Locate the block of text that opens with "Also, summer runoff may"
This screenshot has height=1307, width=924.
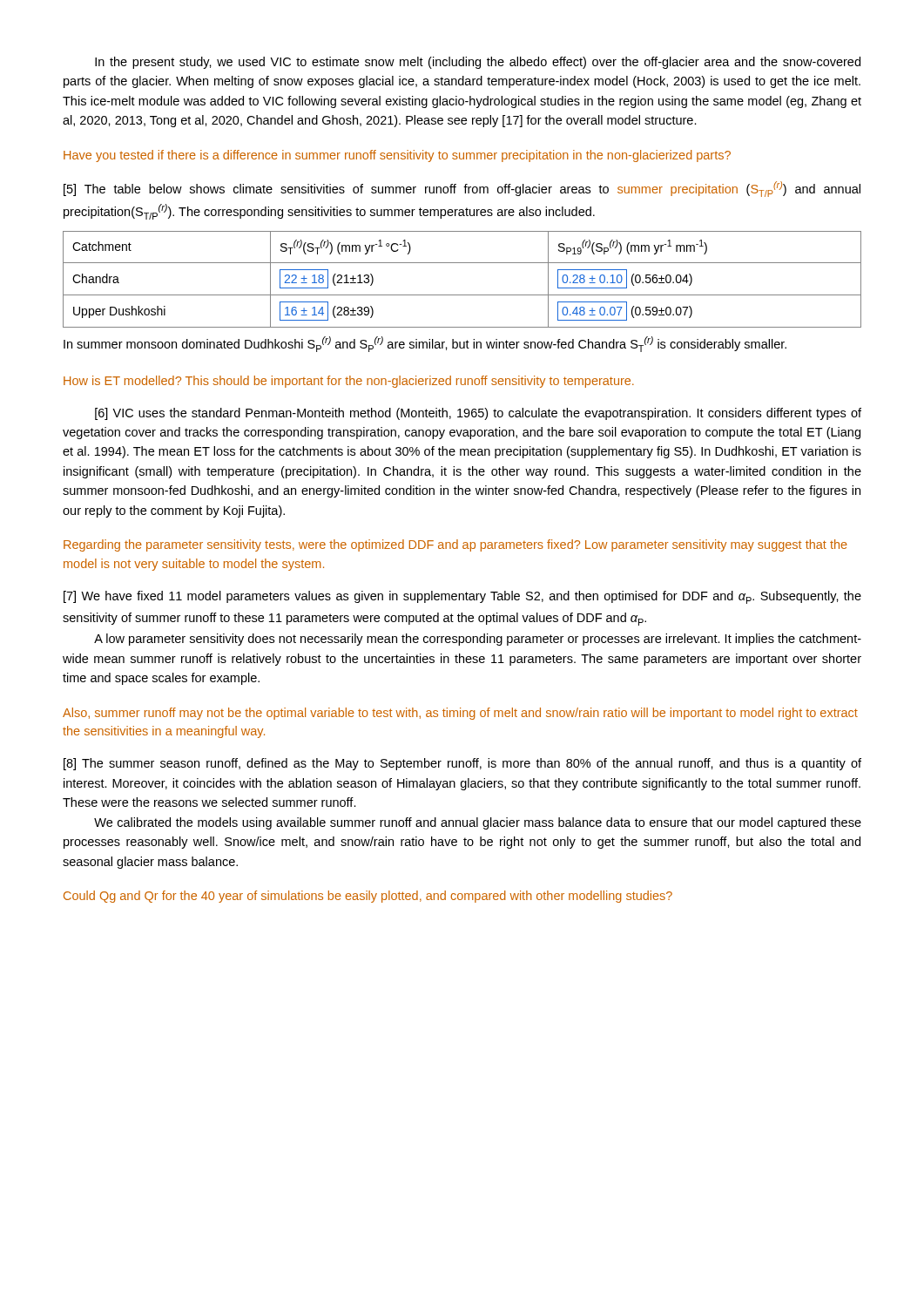[x=460, y=722]
